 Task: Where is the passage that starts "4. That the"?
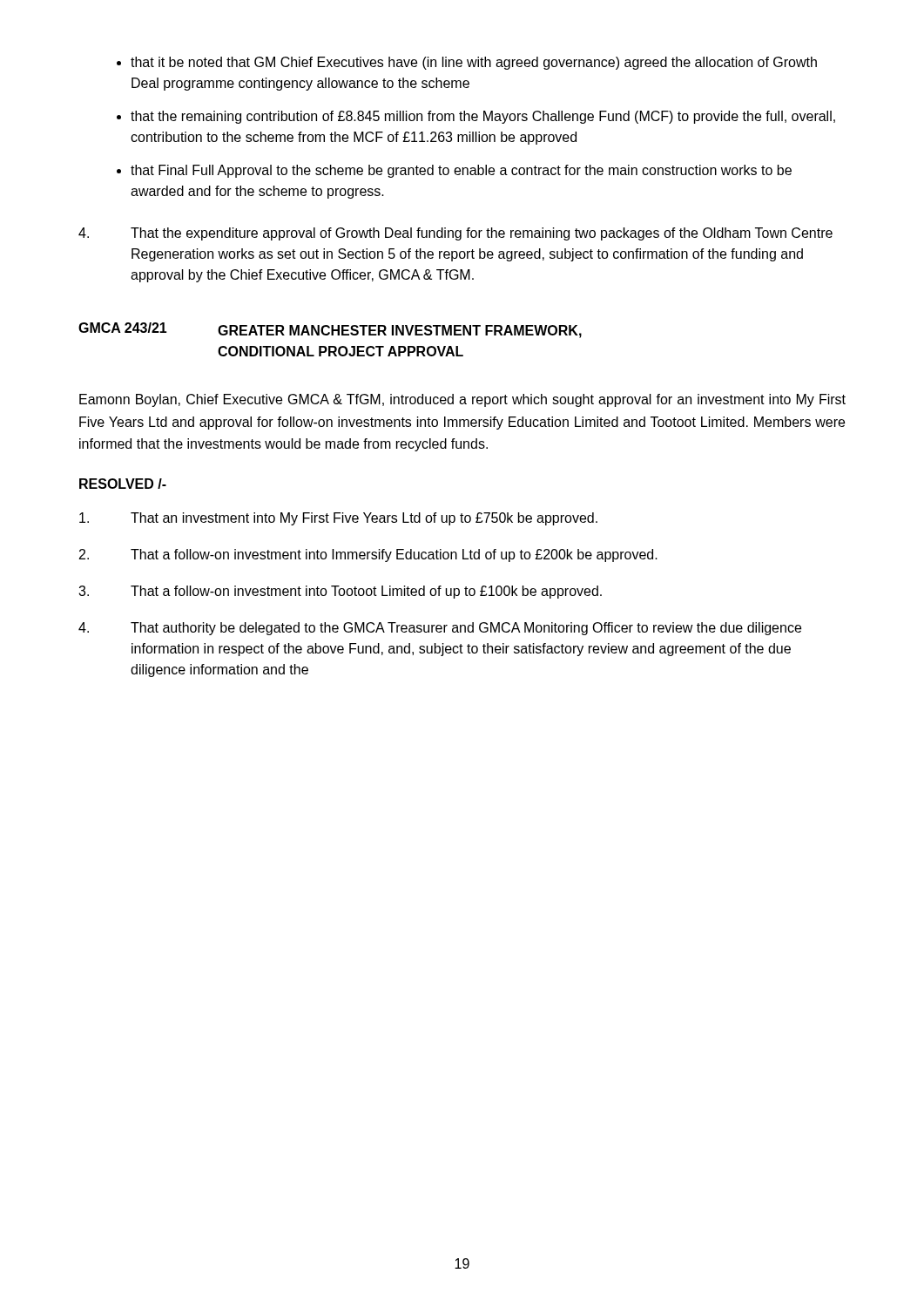coord(462,254)
